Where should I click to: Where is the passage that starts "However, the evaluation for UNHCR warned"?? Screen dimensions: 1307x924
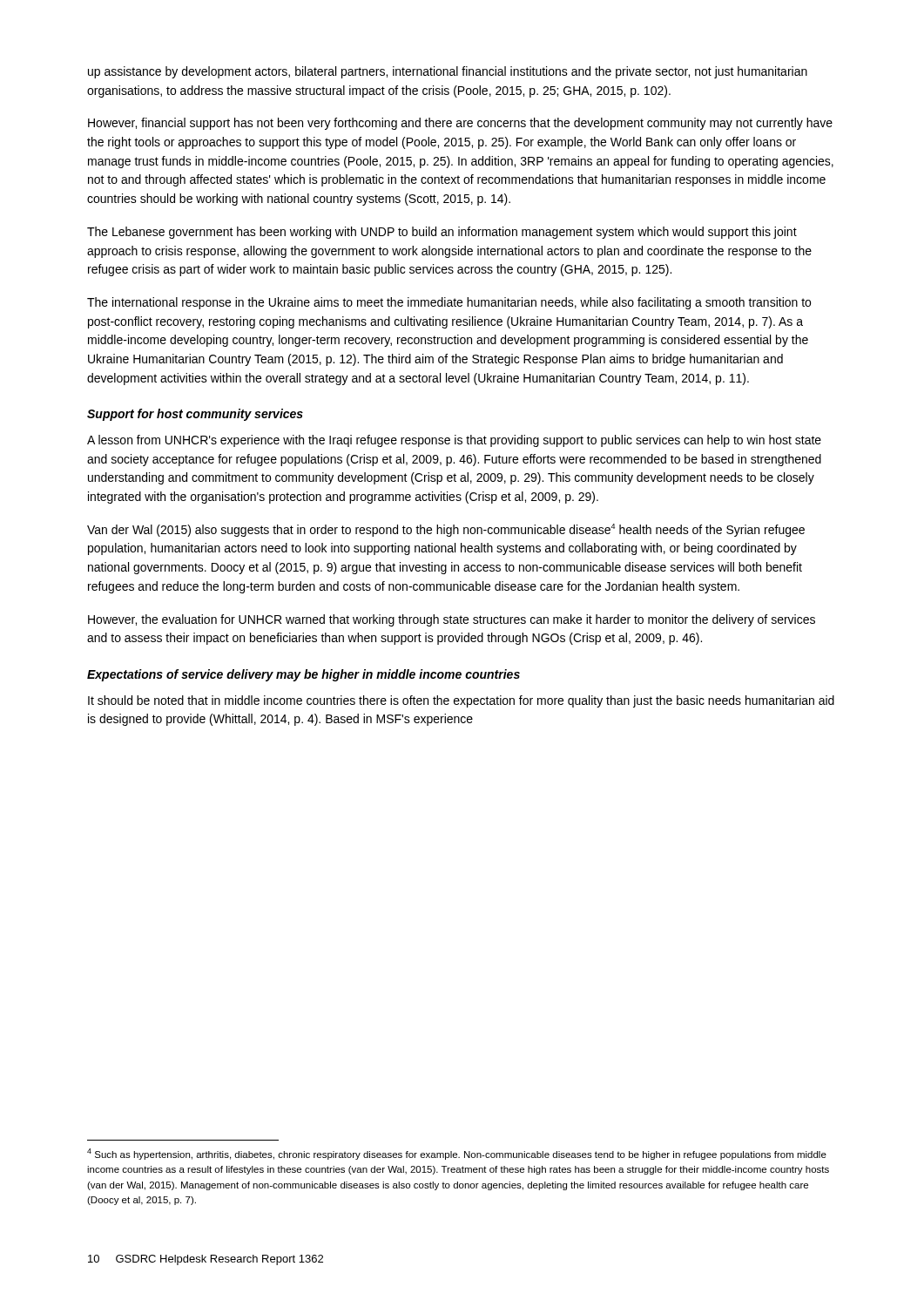[451, 629]
